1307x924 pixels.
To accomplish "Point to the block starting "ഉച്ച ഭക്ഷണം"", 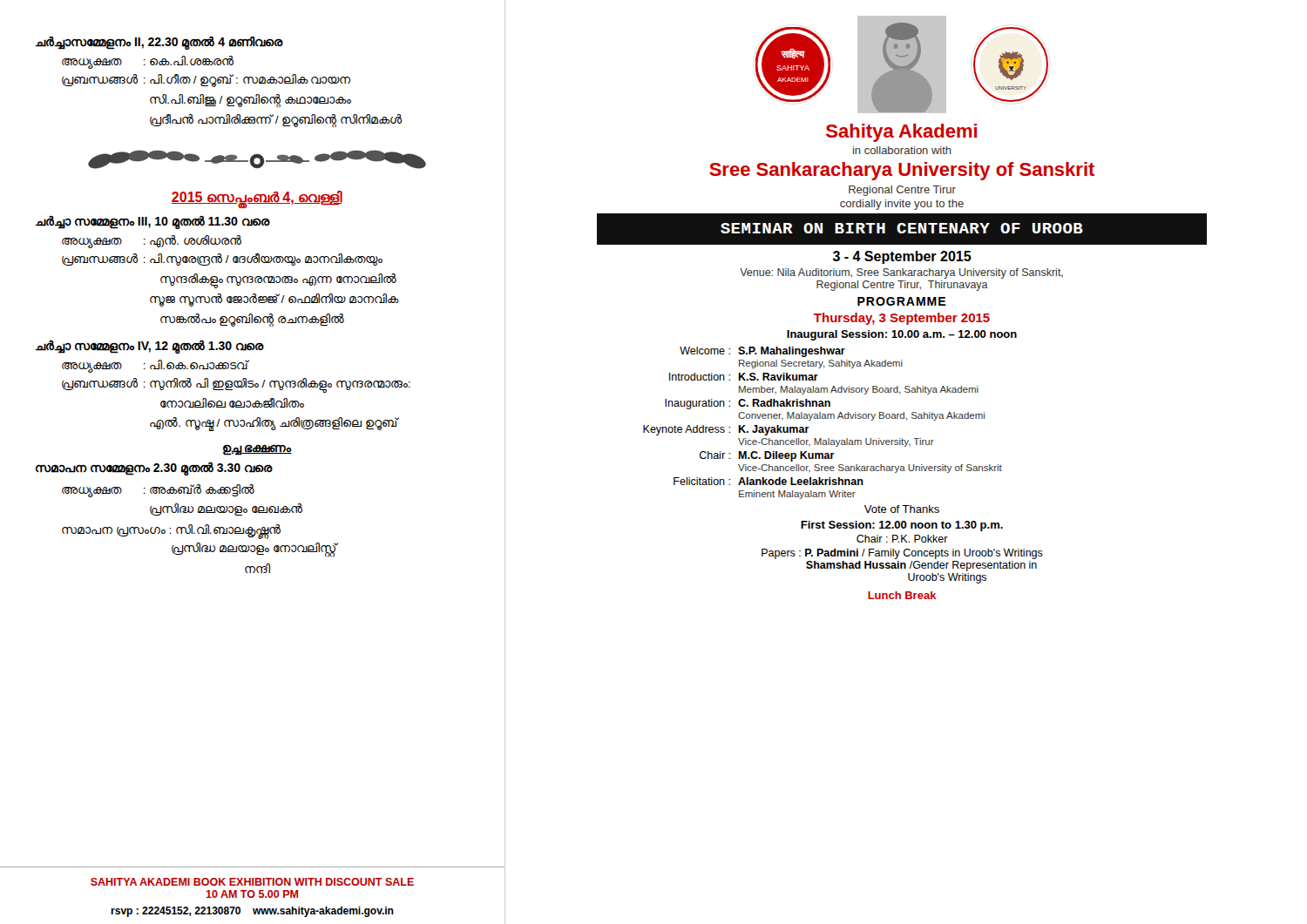I will 257,448.
